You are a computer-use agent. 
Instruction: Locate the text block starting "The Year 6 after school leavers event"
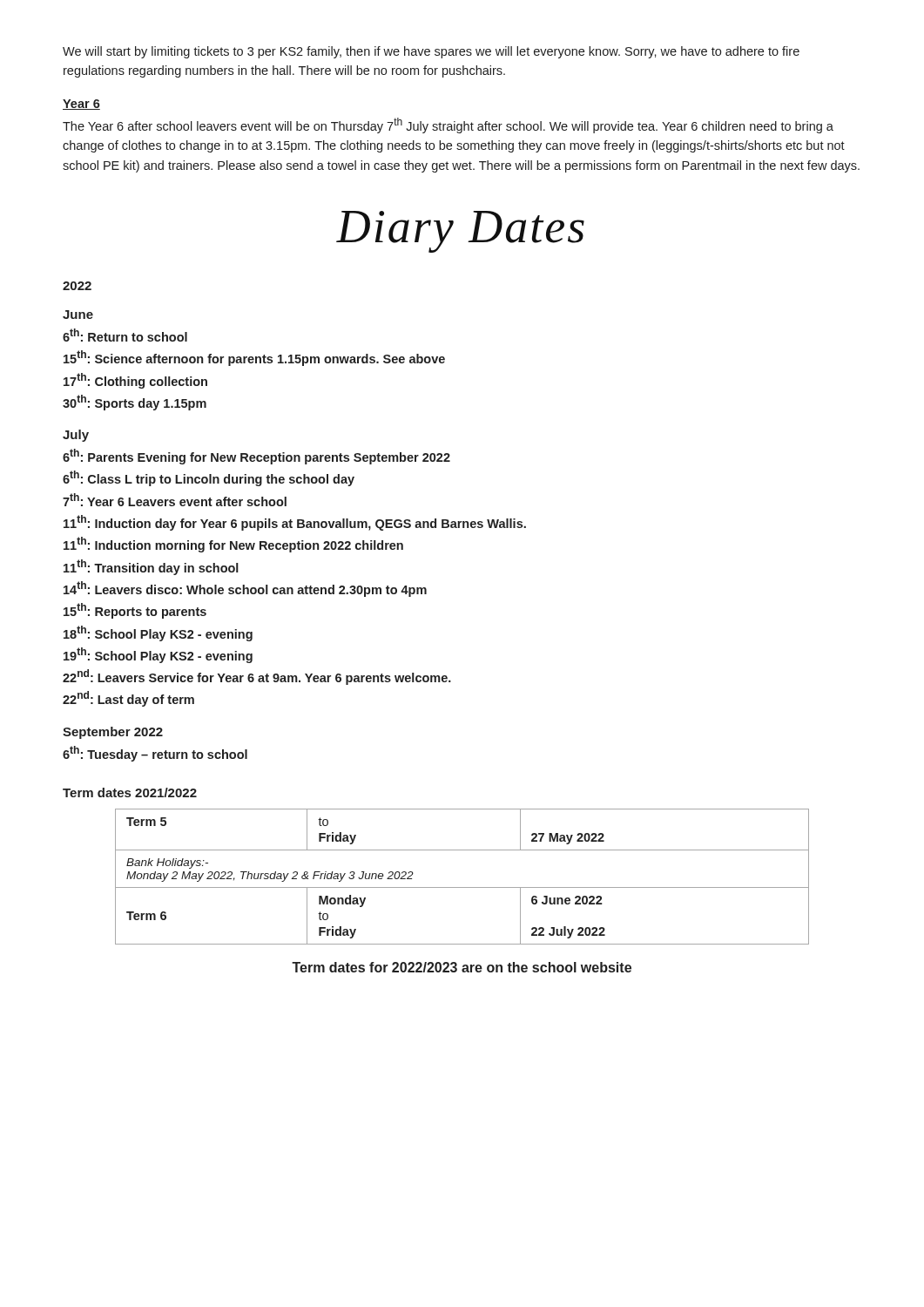pyautogui.click(x=462, y=144)
